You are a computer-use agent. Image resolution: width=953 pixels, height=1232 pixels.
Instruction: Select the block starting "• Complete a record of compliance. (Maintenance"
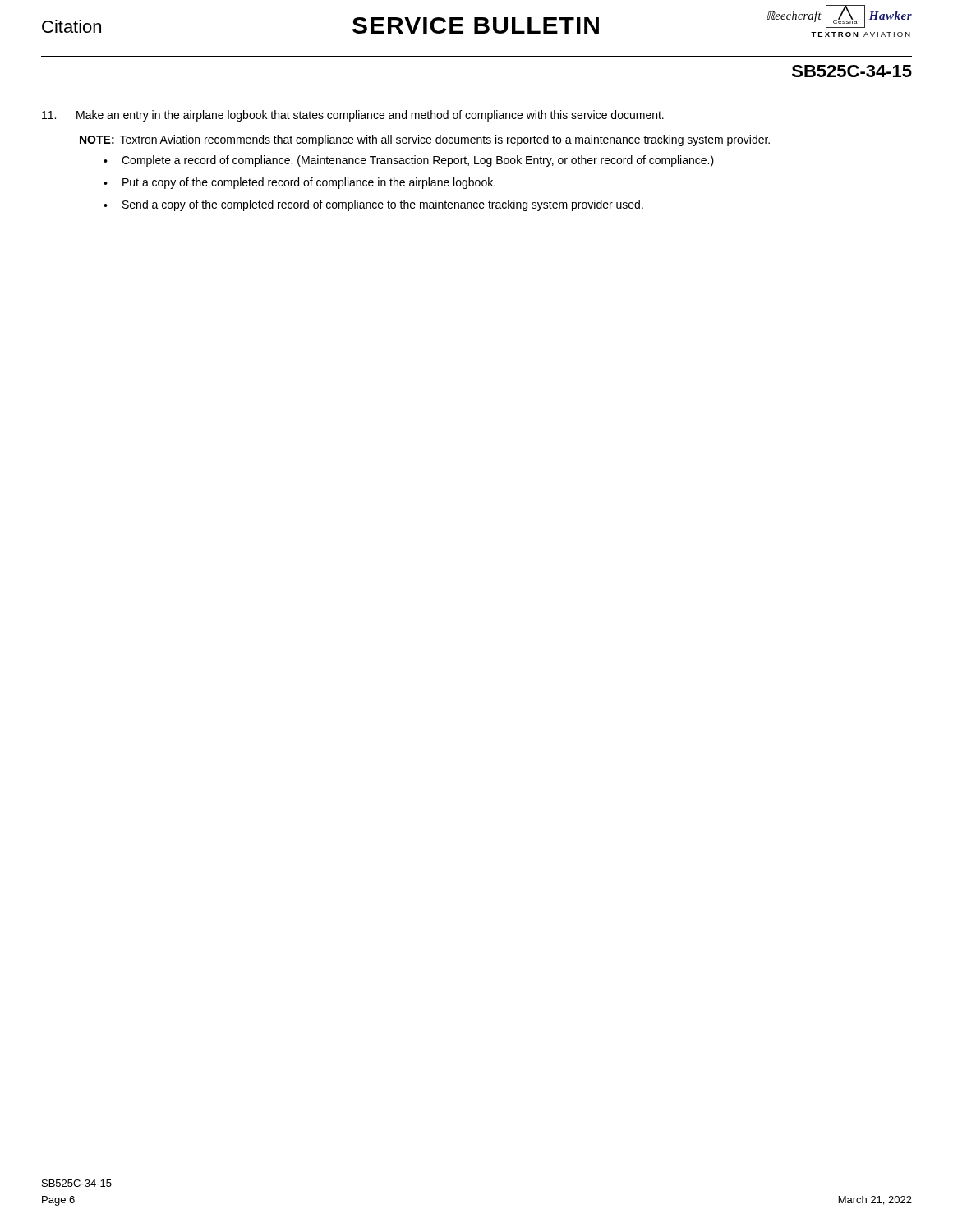pos(409,162)
